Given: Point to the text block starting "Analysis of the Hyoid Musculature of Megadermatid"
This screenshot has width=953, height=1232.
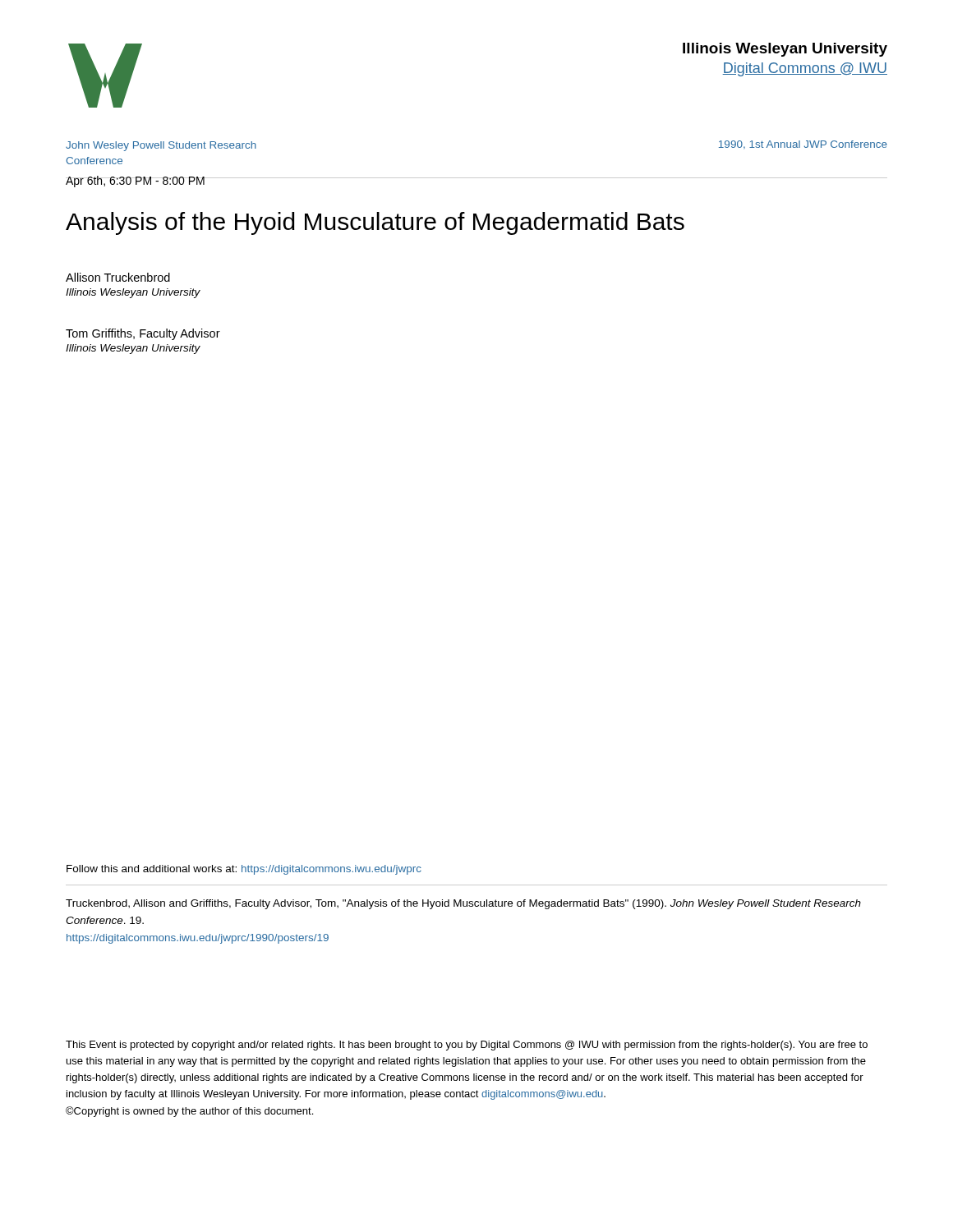Looking at the screenshot, I should coord(375,221).
